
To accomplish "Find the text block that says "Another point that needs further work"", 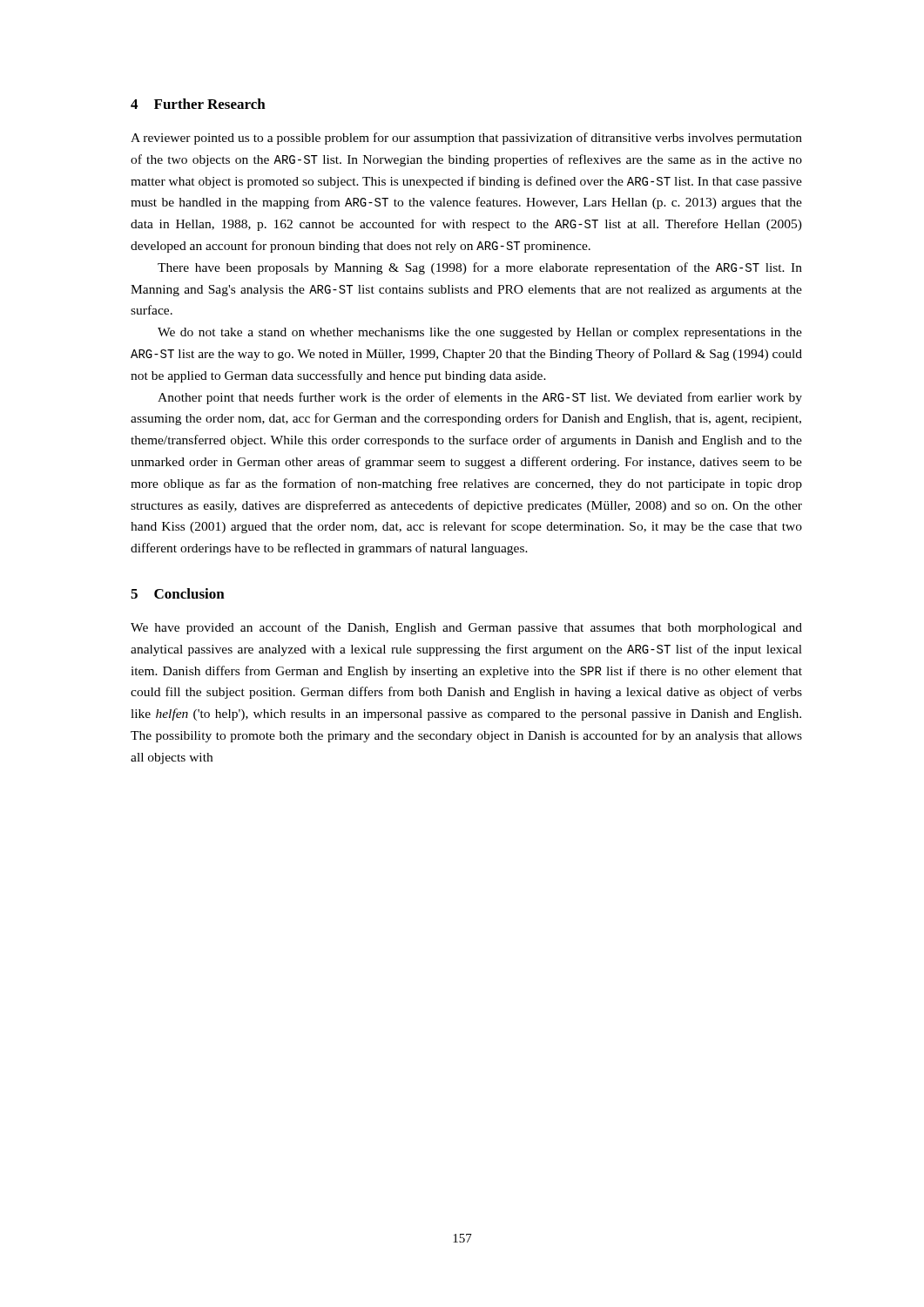I will pyautogui.click(x=466, y=472).
